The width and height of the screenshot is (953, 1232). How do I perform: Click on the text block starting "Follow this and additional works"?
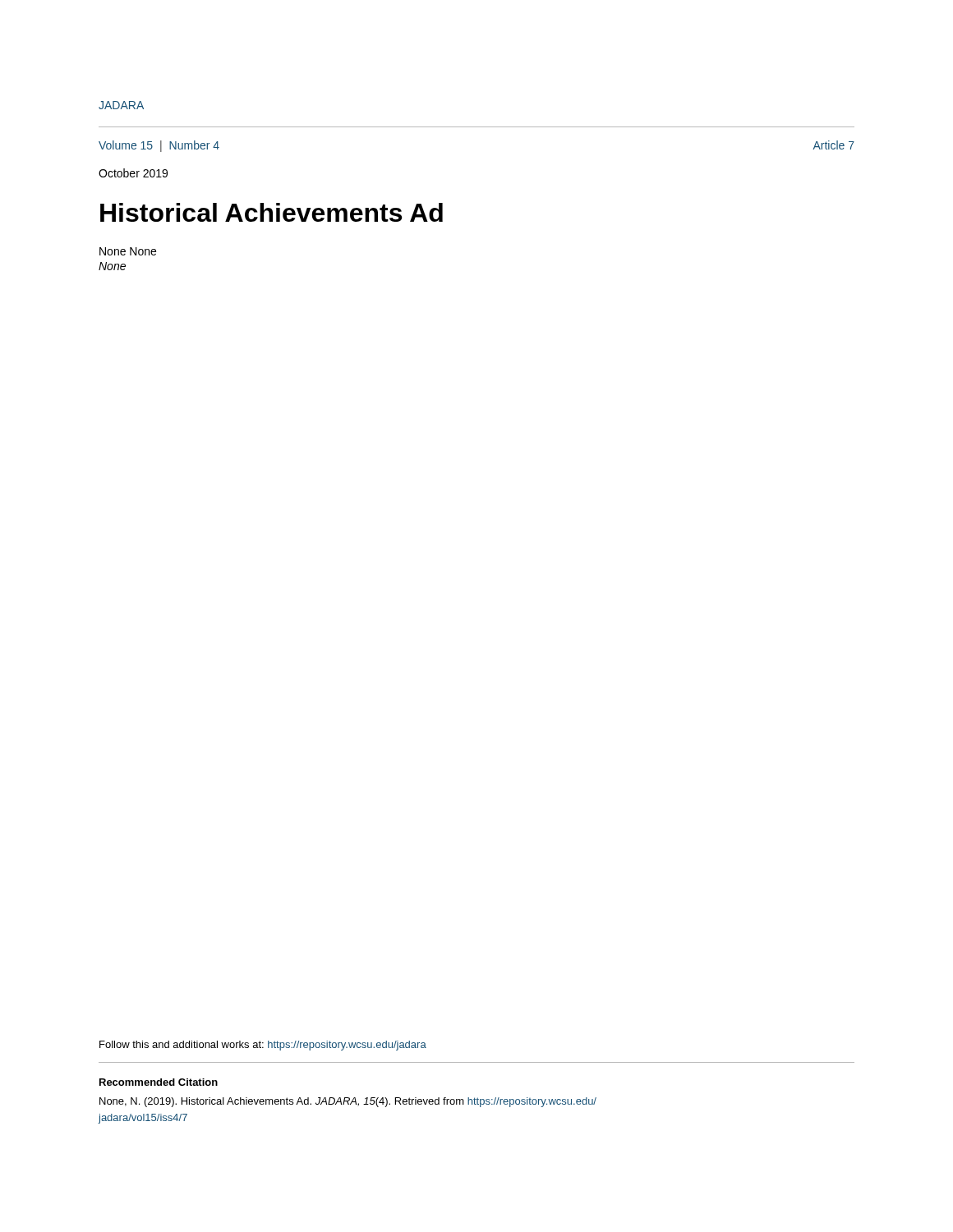tap(262, 1044)
